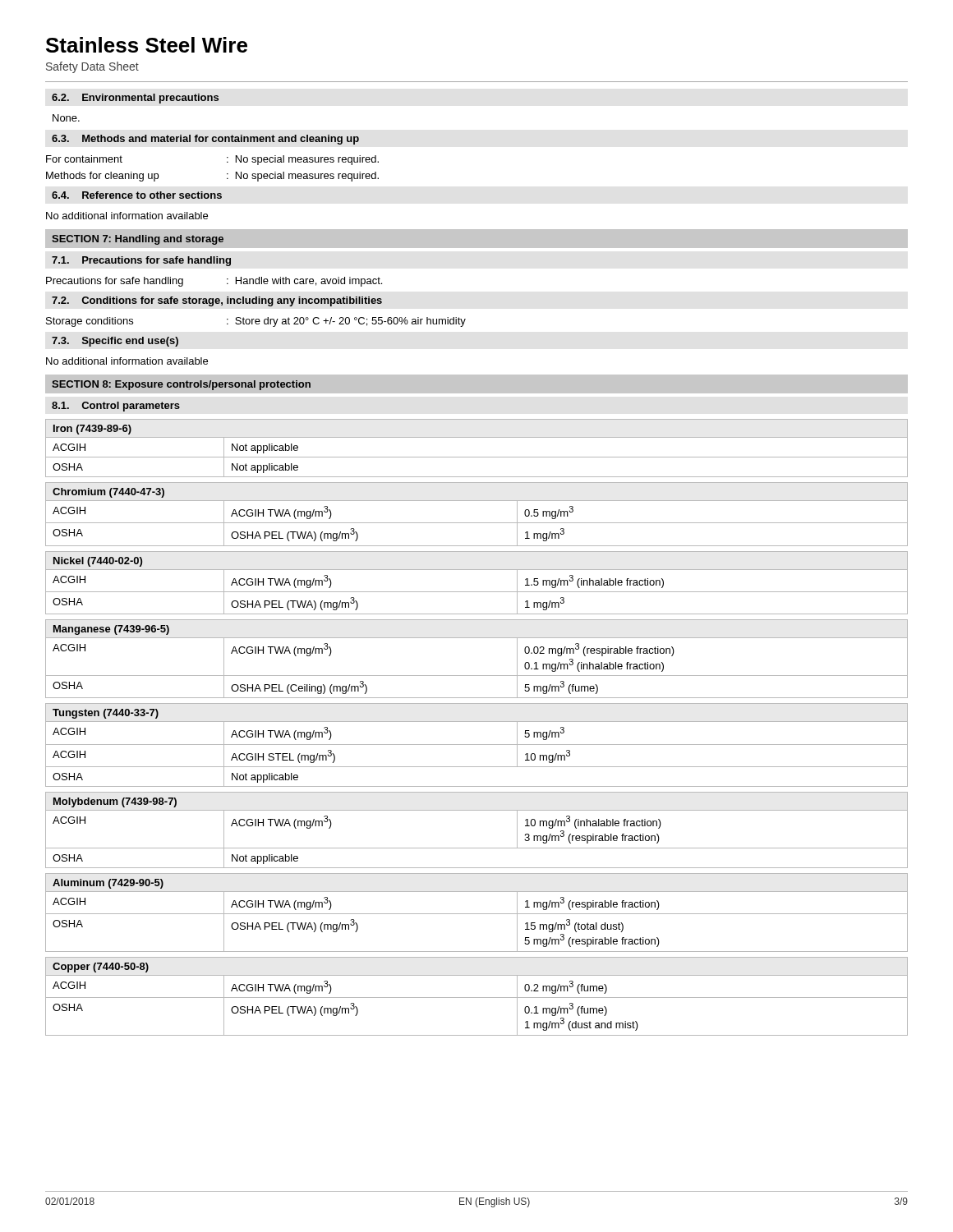
Task: Click on the block starting "SECTION 8: Exposure controls/personal protection"
Action: 181,384
